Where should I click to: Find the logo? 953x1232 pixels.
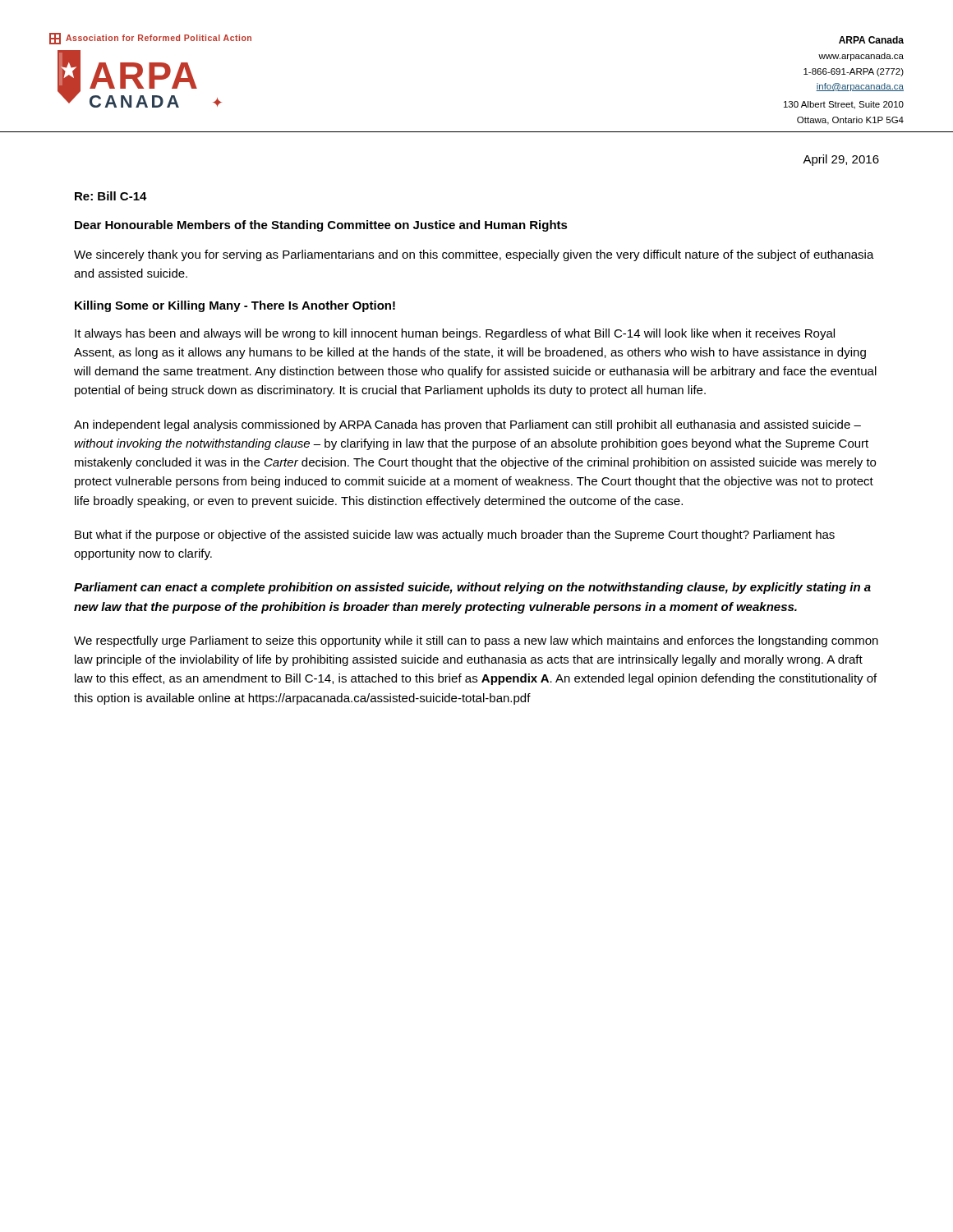[x=151, y=74]
